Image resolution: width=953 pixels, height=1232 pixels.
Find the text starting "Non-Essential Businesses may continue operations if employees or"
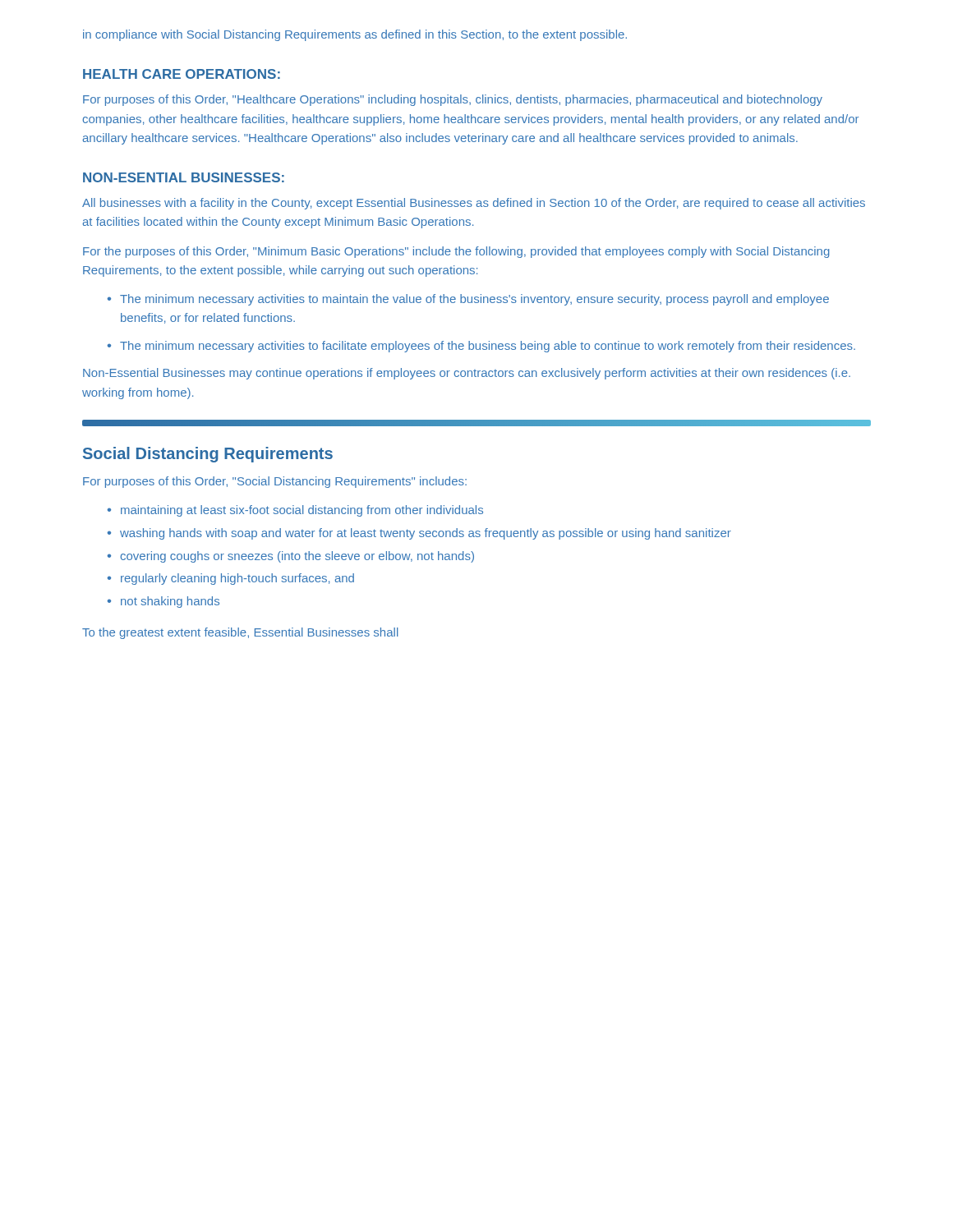467,382
